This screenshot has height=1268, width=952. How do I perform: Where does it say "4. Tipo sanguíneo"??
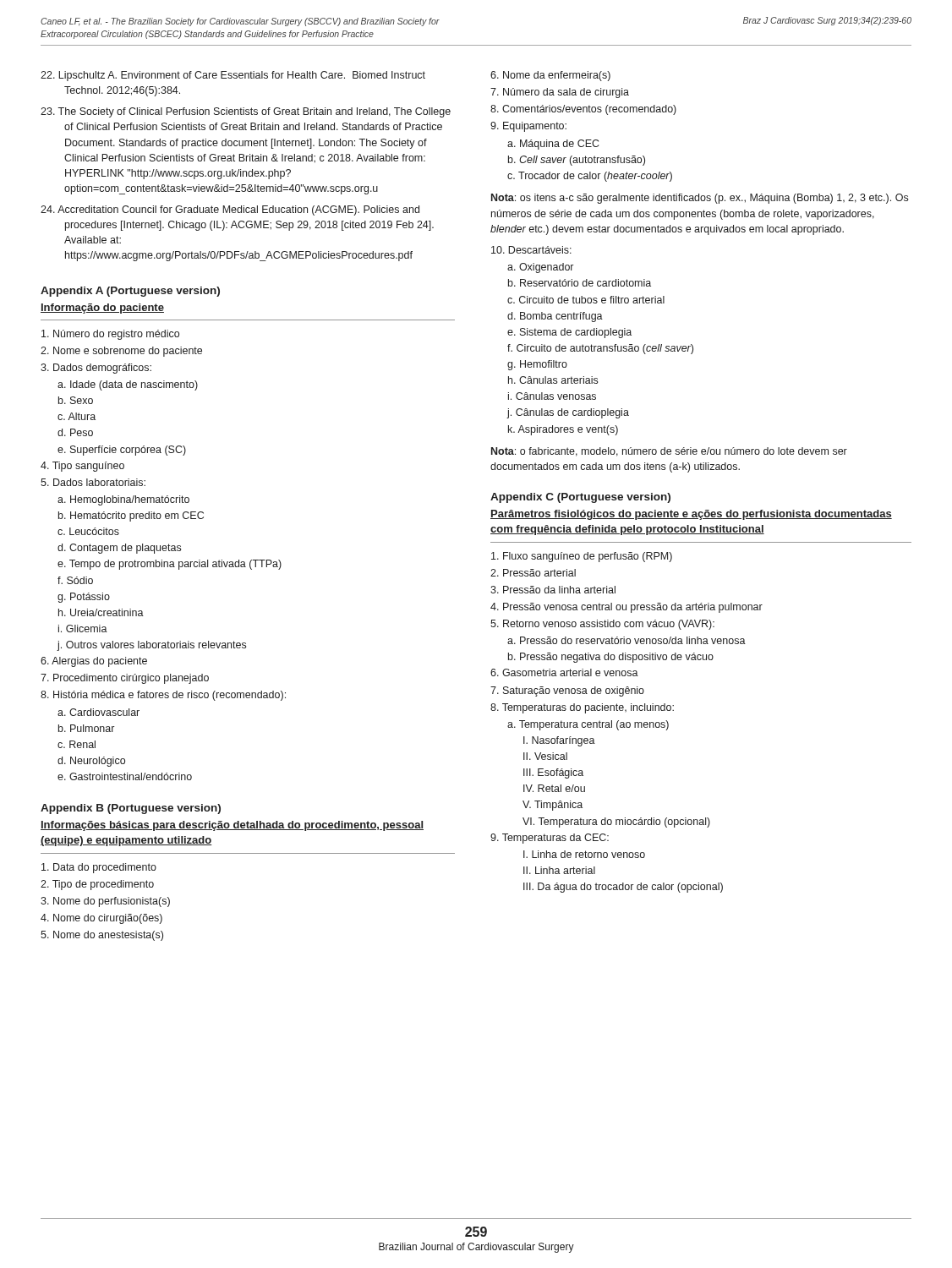83,466
